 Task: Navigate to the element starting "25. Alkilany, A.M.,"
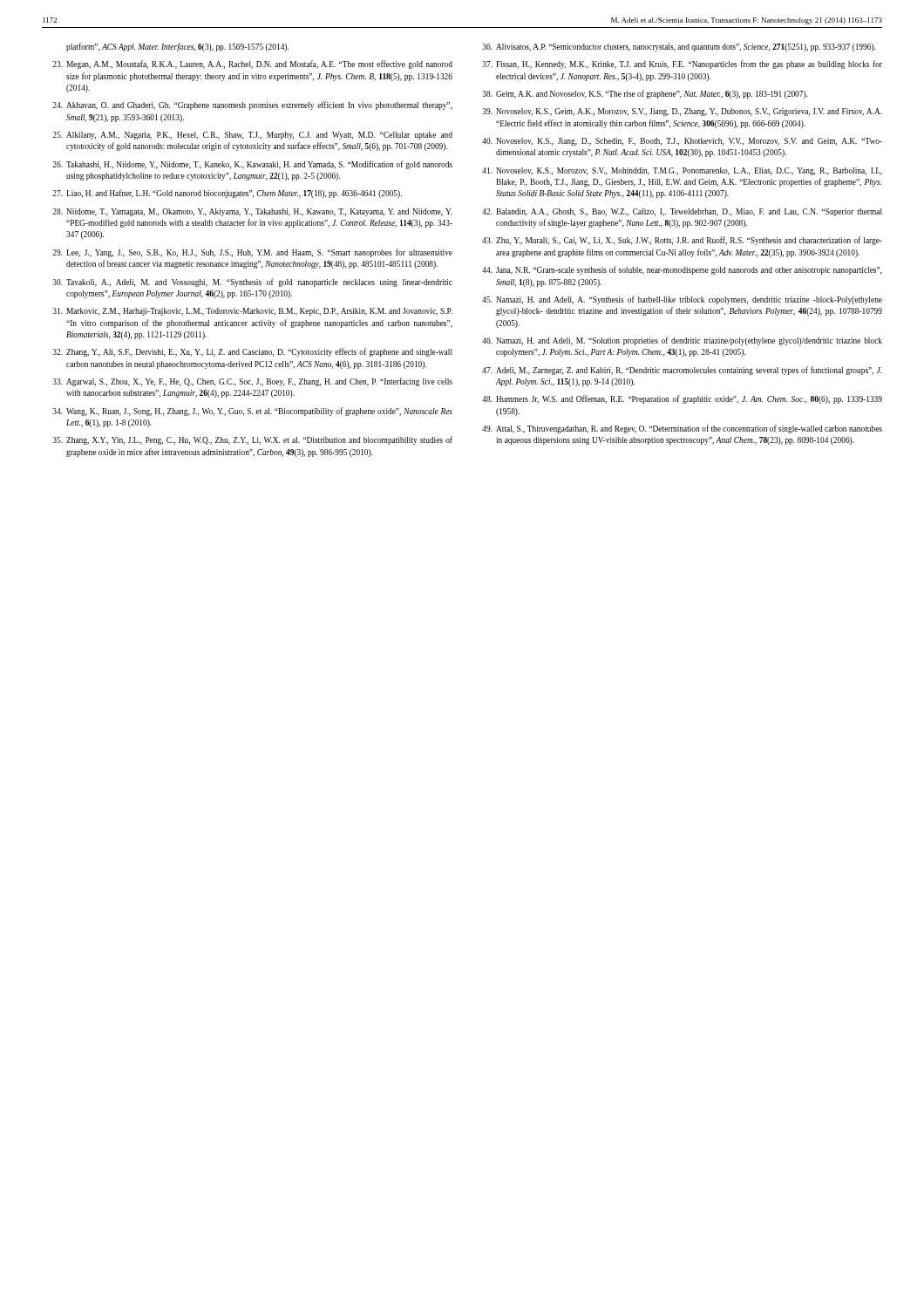coord(247,142)
